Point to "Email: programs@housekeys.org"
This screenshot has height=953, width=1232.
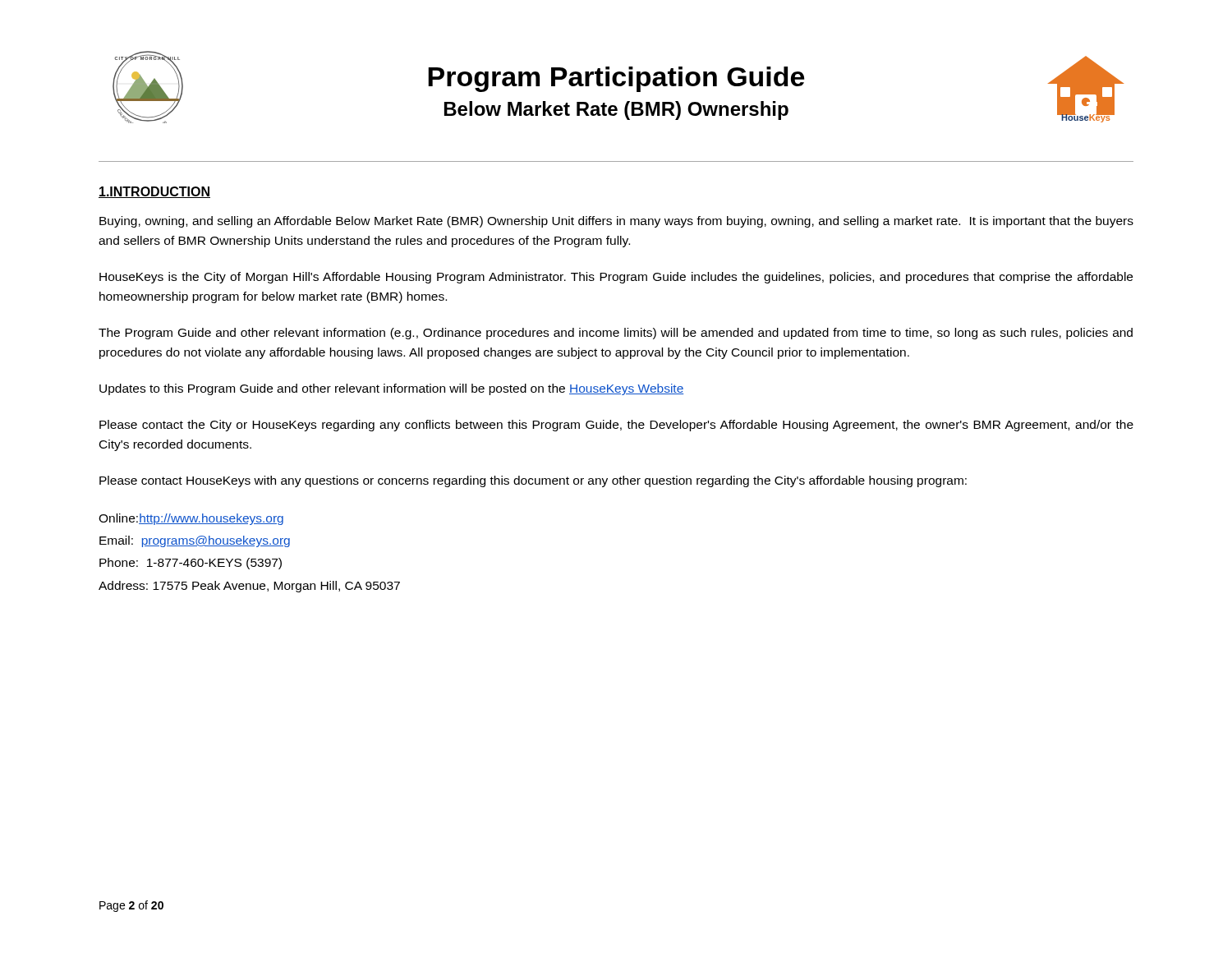(195, 540)
